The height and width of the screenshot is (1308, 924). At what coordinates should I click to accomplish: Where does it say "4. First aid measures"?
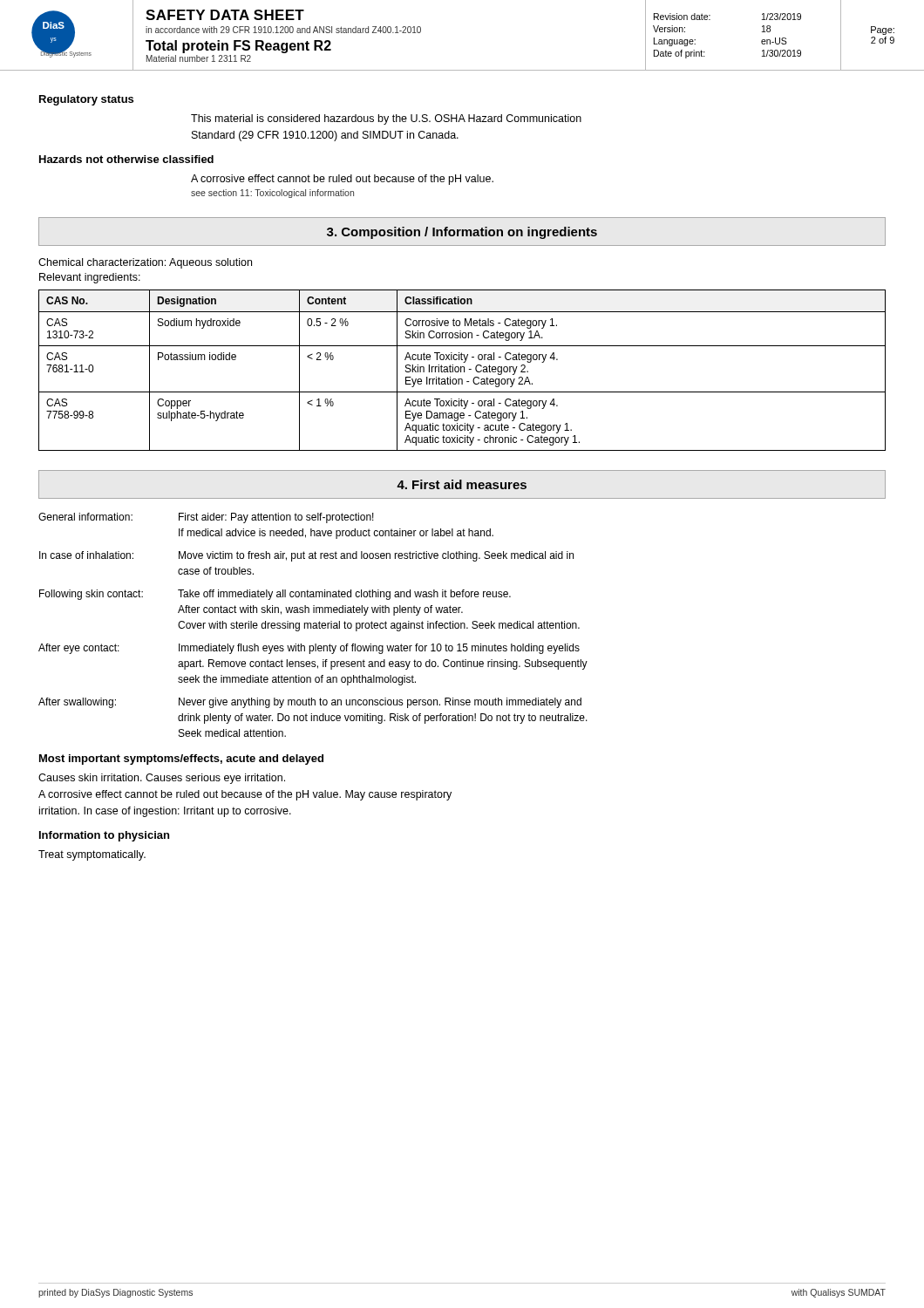coord(462,485)
